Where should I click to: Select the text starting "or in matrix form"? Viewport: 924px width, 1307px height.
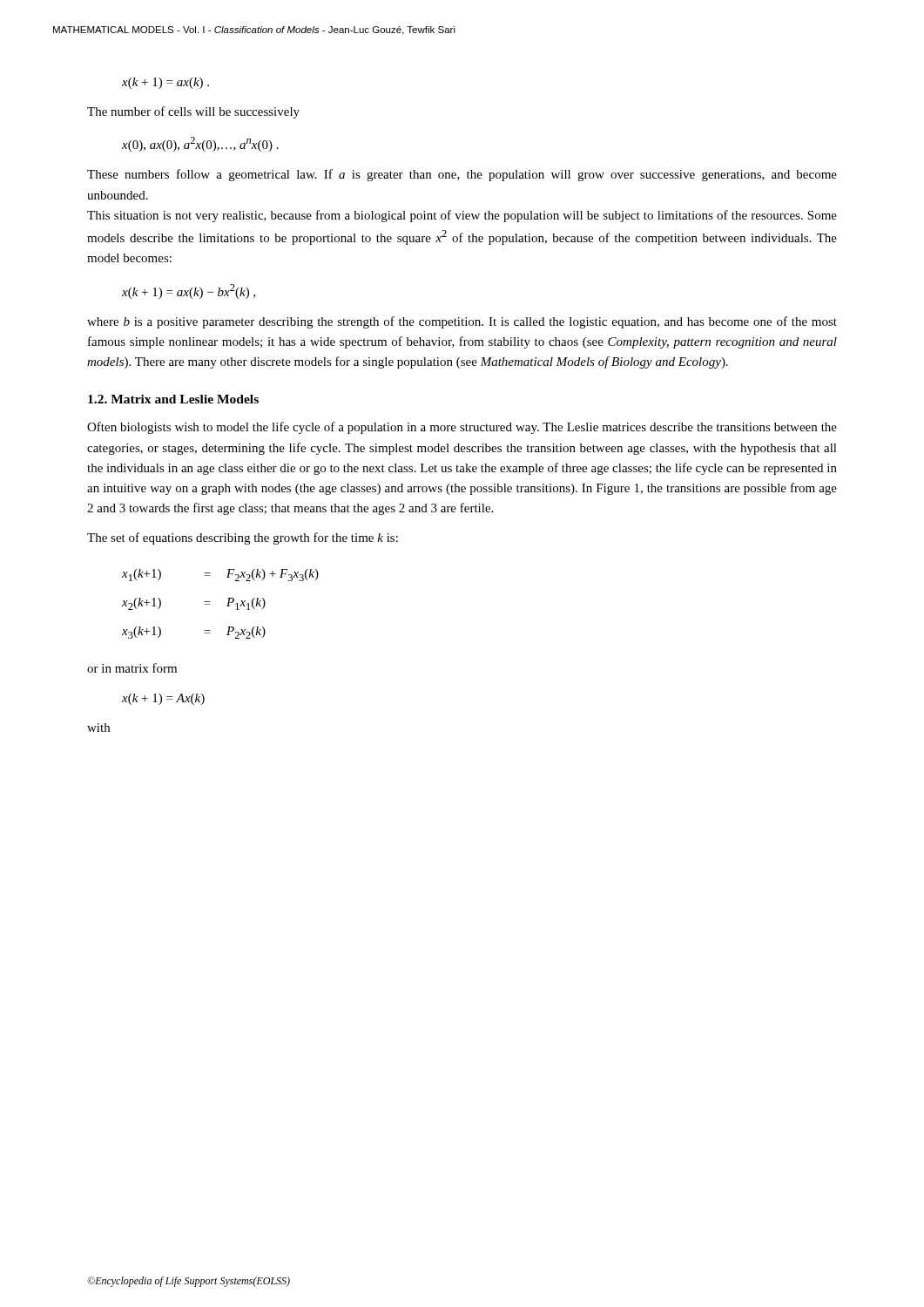click(x=132, y=668)
